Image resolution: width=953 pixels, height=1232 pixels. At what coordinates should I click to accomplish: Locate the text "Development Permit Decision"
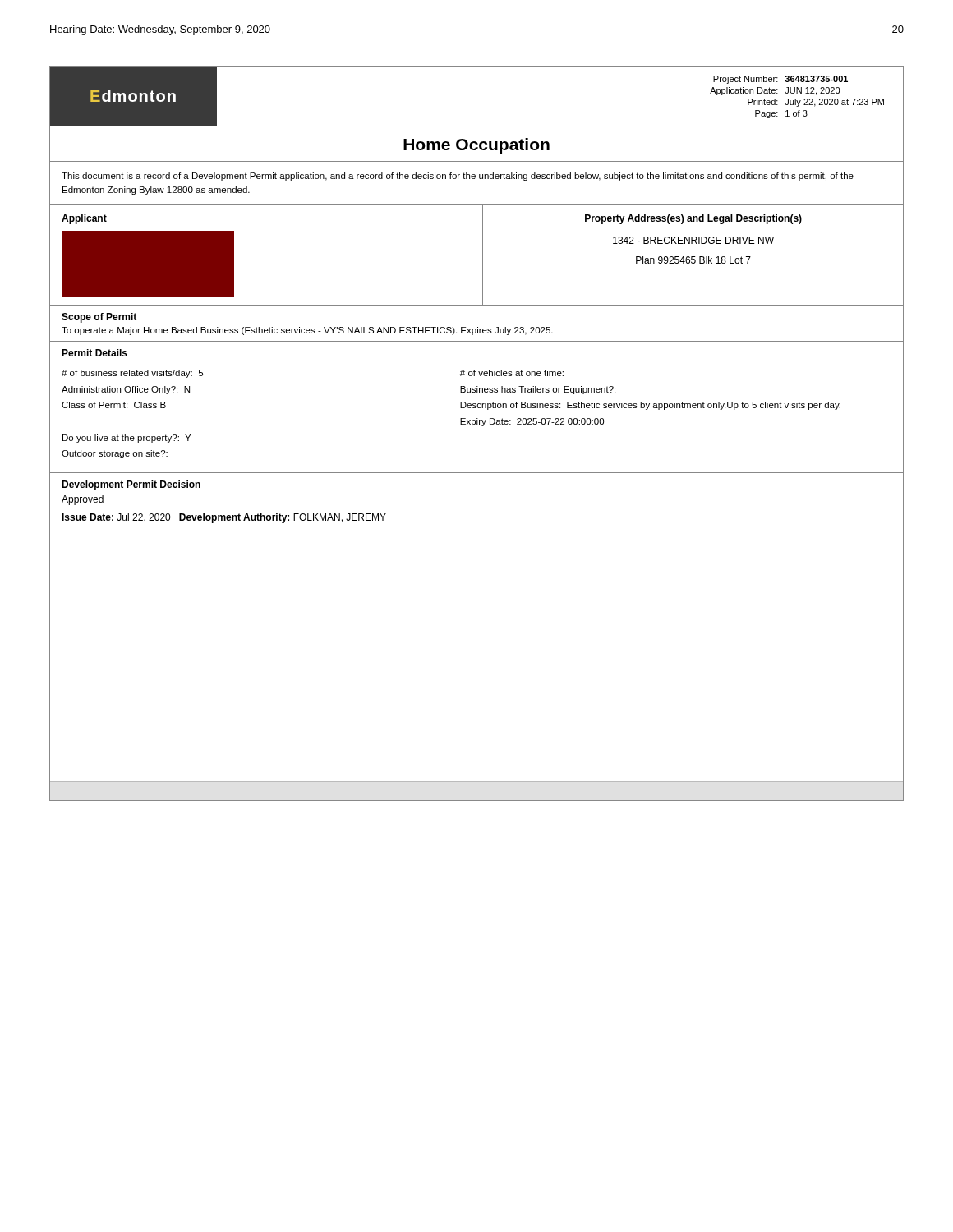tap(131, 484)
